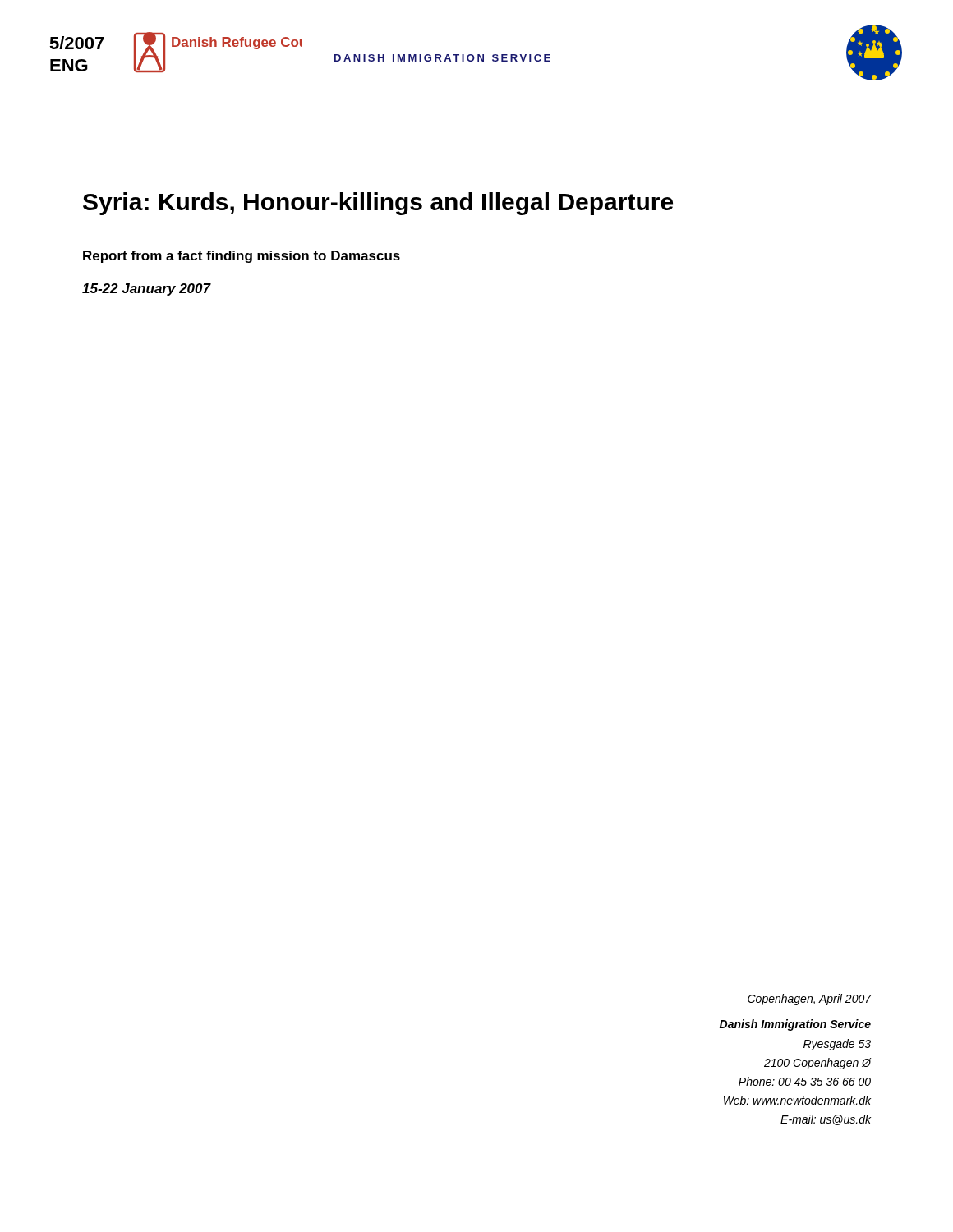Point to the region starting "Copenhagen, April 2007 Danish Immigration Service Ryesgade 53"
953x1232 pixels.
[x=795, y=1060]
